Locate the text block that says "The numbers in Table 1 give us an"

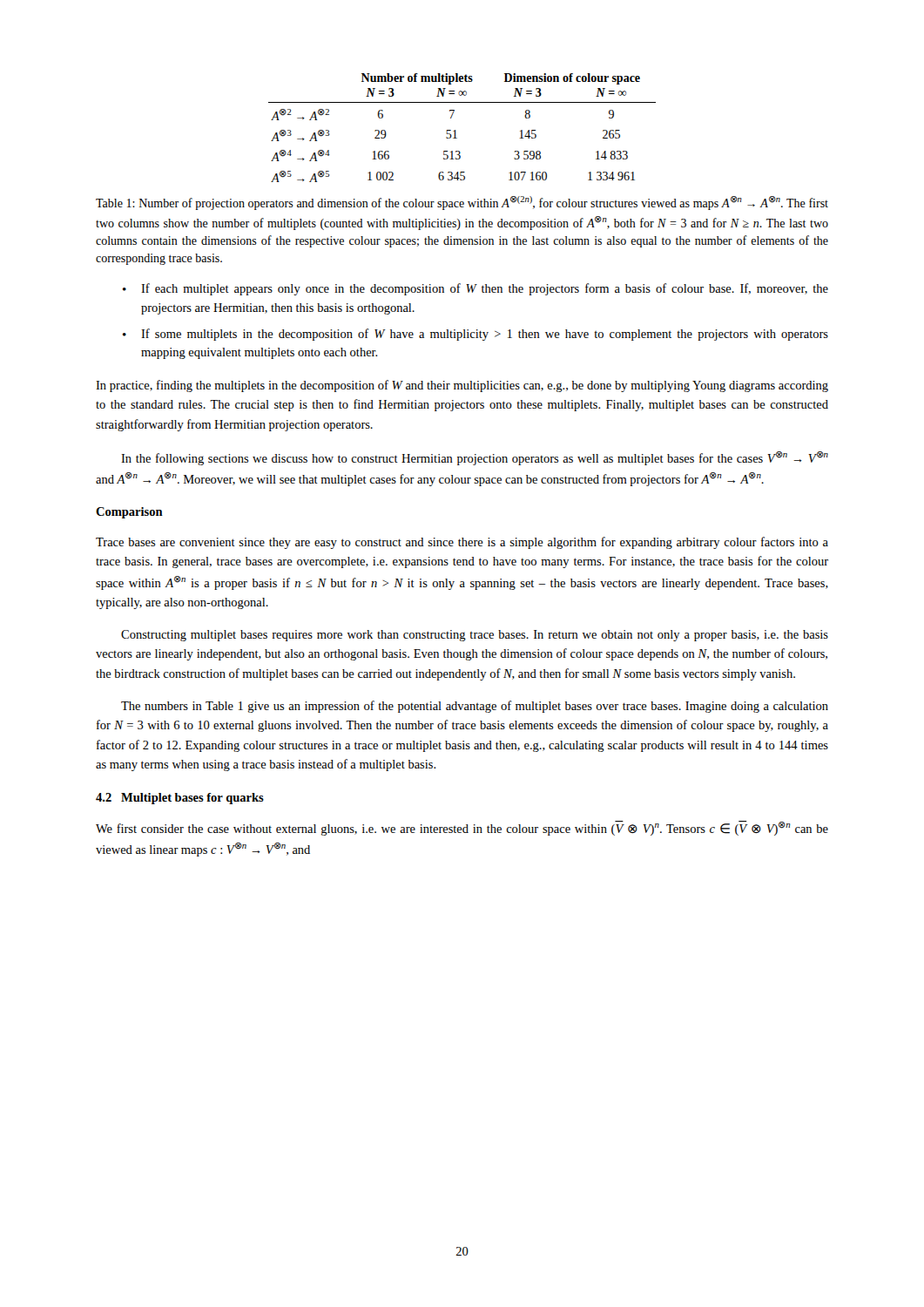(x=462, y=735)
